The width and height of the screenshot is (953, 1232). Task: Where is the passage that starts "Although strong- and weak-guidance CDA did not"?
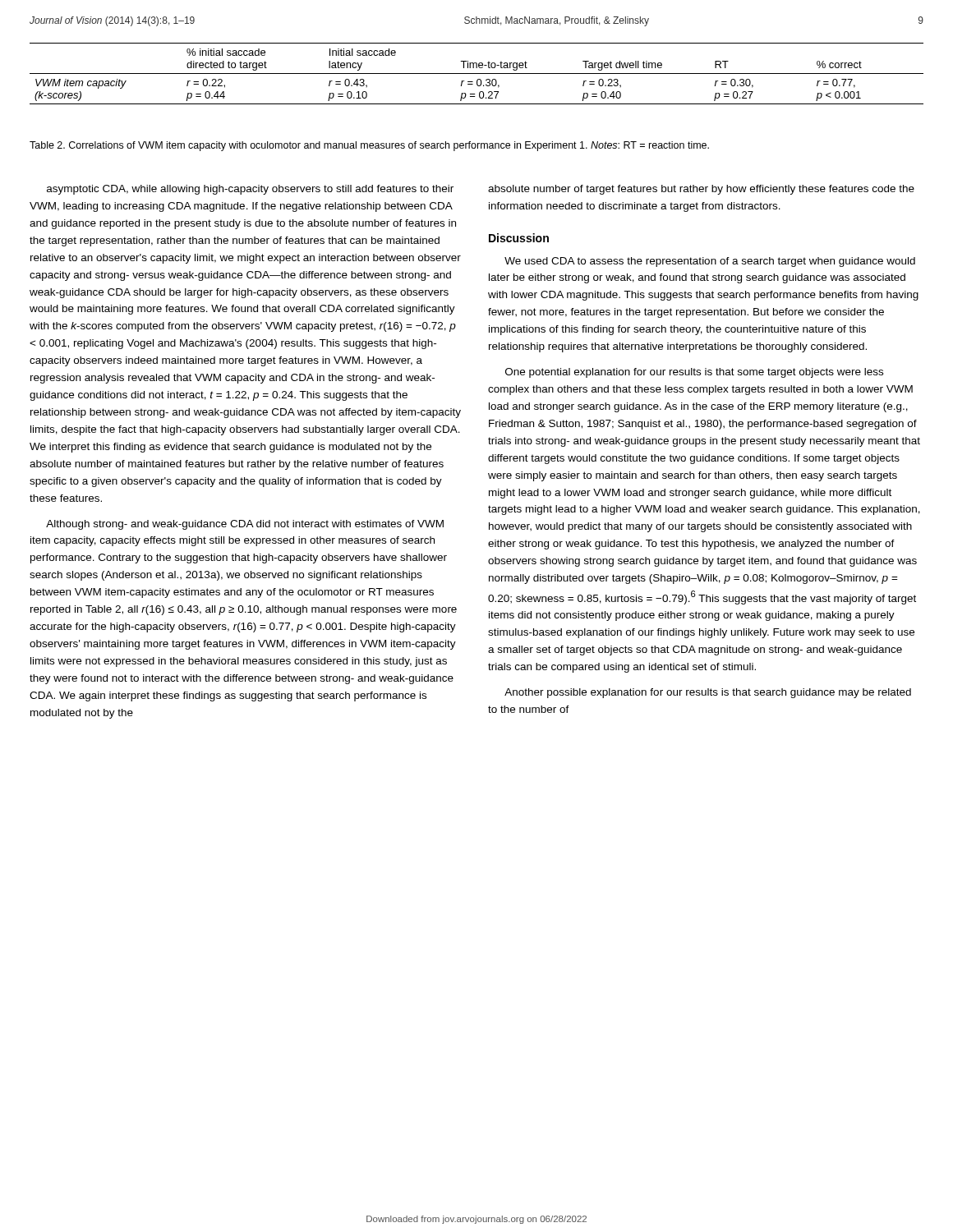click(x=243, y=618)
